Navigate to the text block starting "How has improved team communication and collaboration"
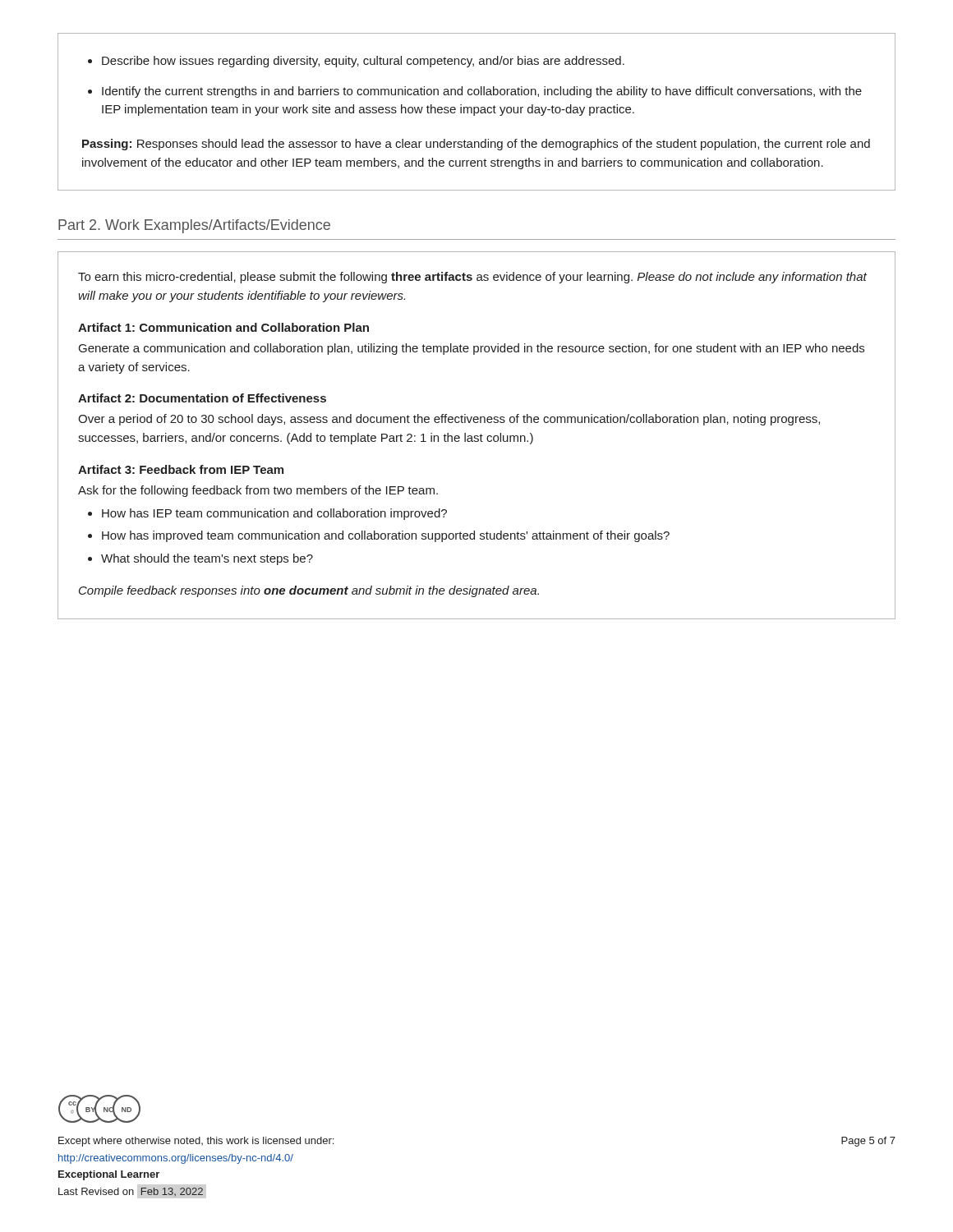The image size is (953, 1232). [x=488, y=536]
